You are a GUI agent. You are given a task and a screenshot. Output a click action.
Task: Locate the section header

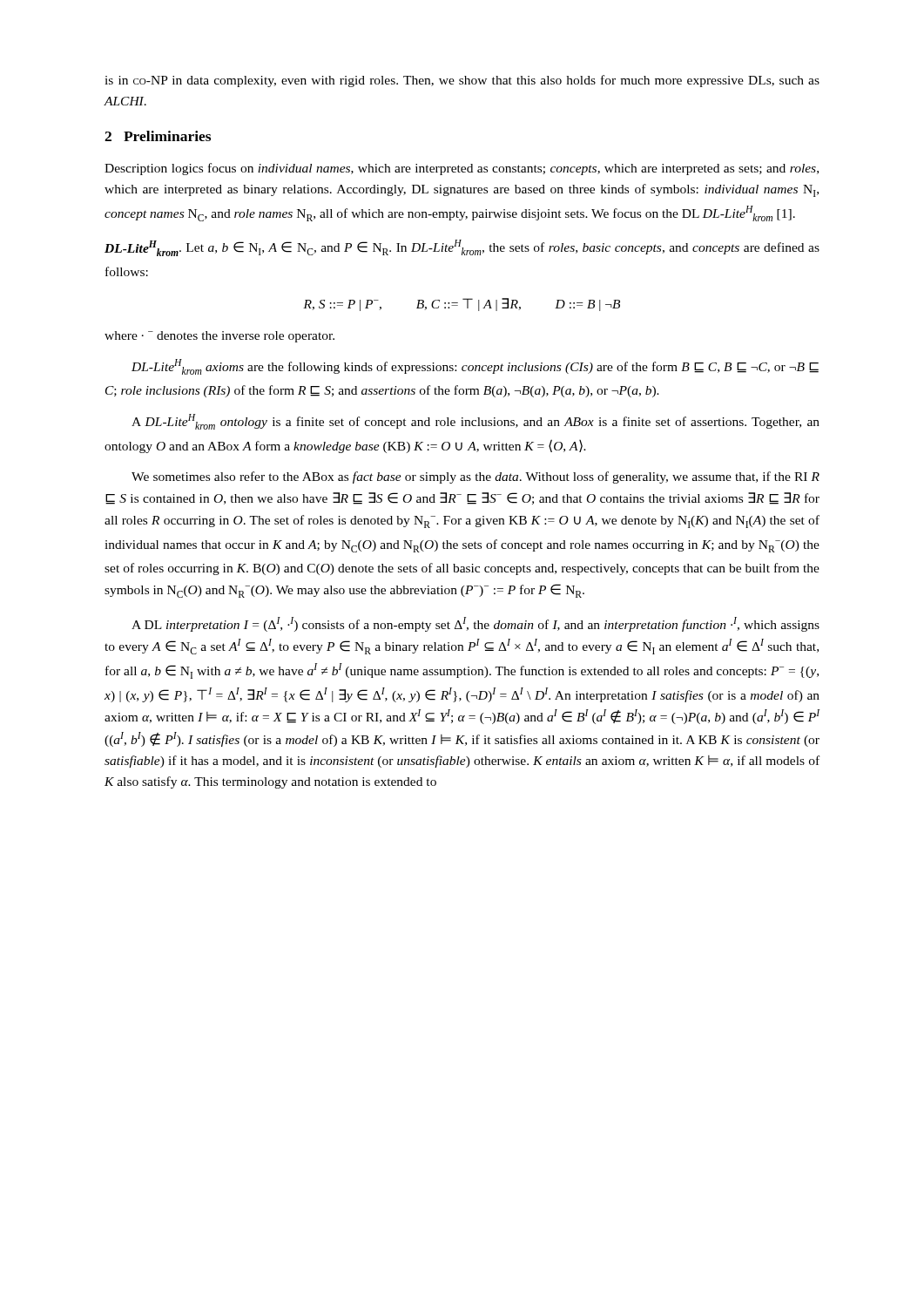click(158, 136)
